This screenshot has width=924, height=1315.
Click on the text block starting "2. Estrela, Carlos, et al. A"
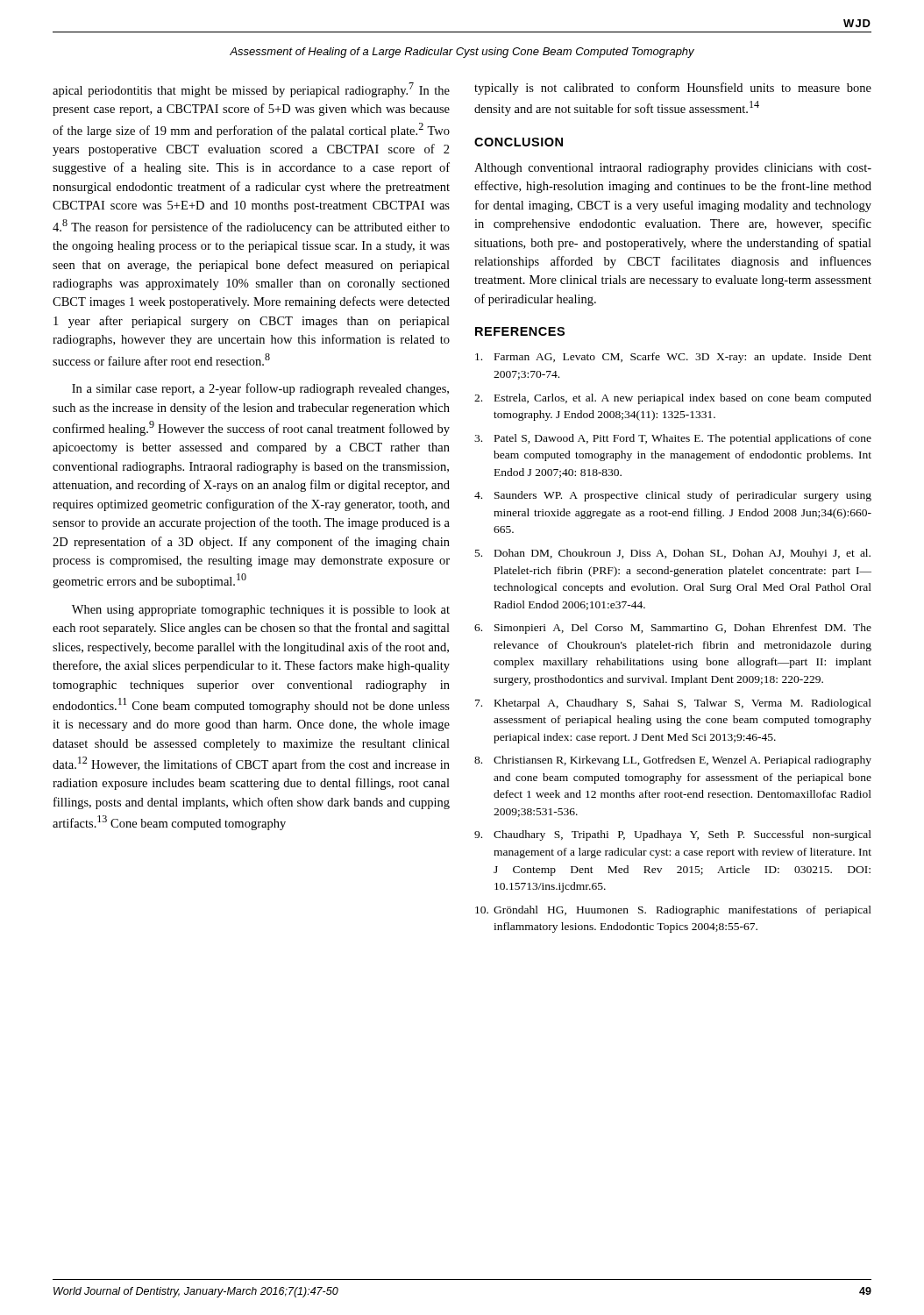click(673, 406)
